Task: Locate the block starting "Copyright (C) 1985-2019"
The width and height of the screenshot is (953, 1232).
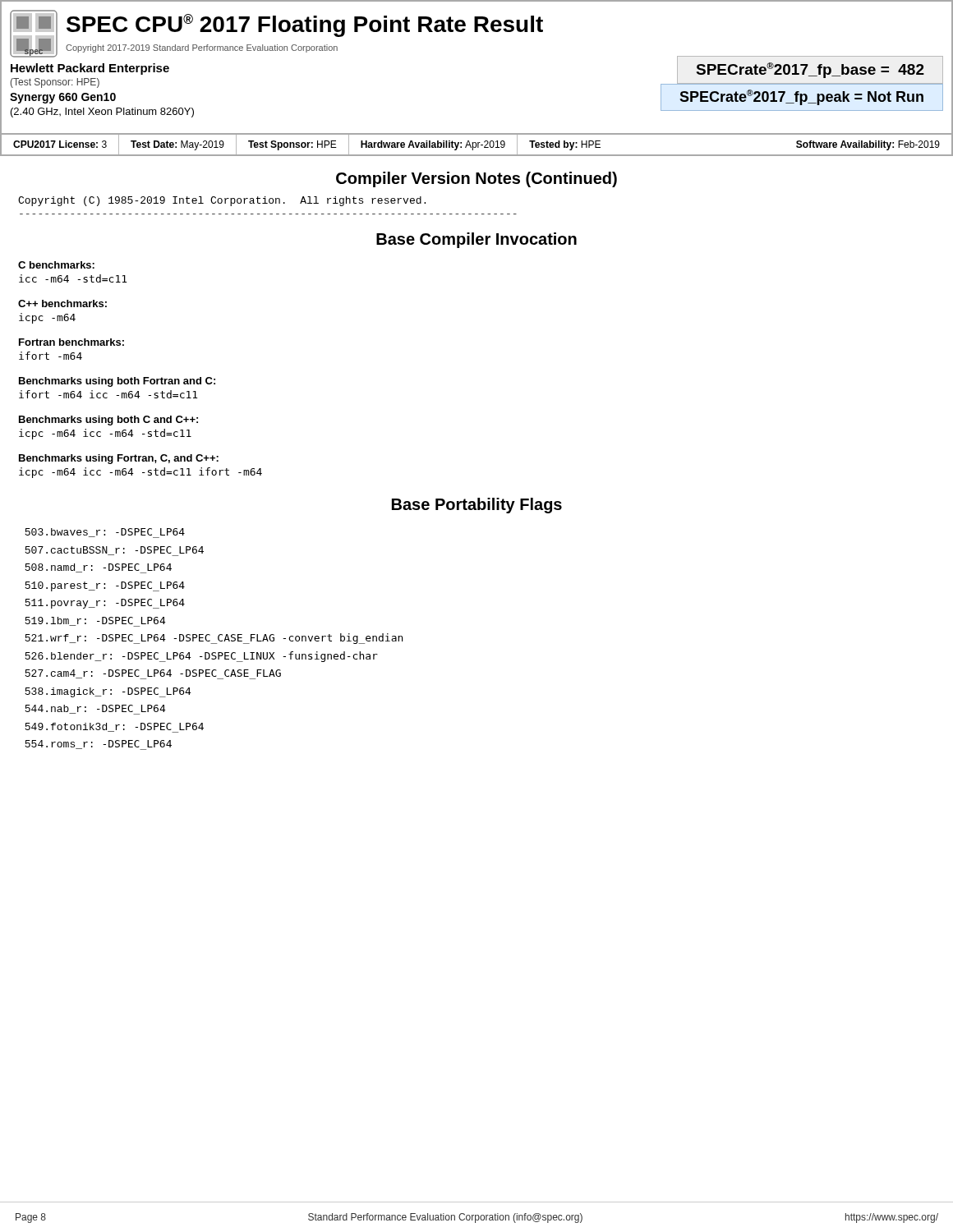Action: point(223,201)
